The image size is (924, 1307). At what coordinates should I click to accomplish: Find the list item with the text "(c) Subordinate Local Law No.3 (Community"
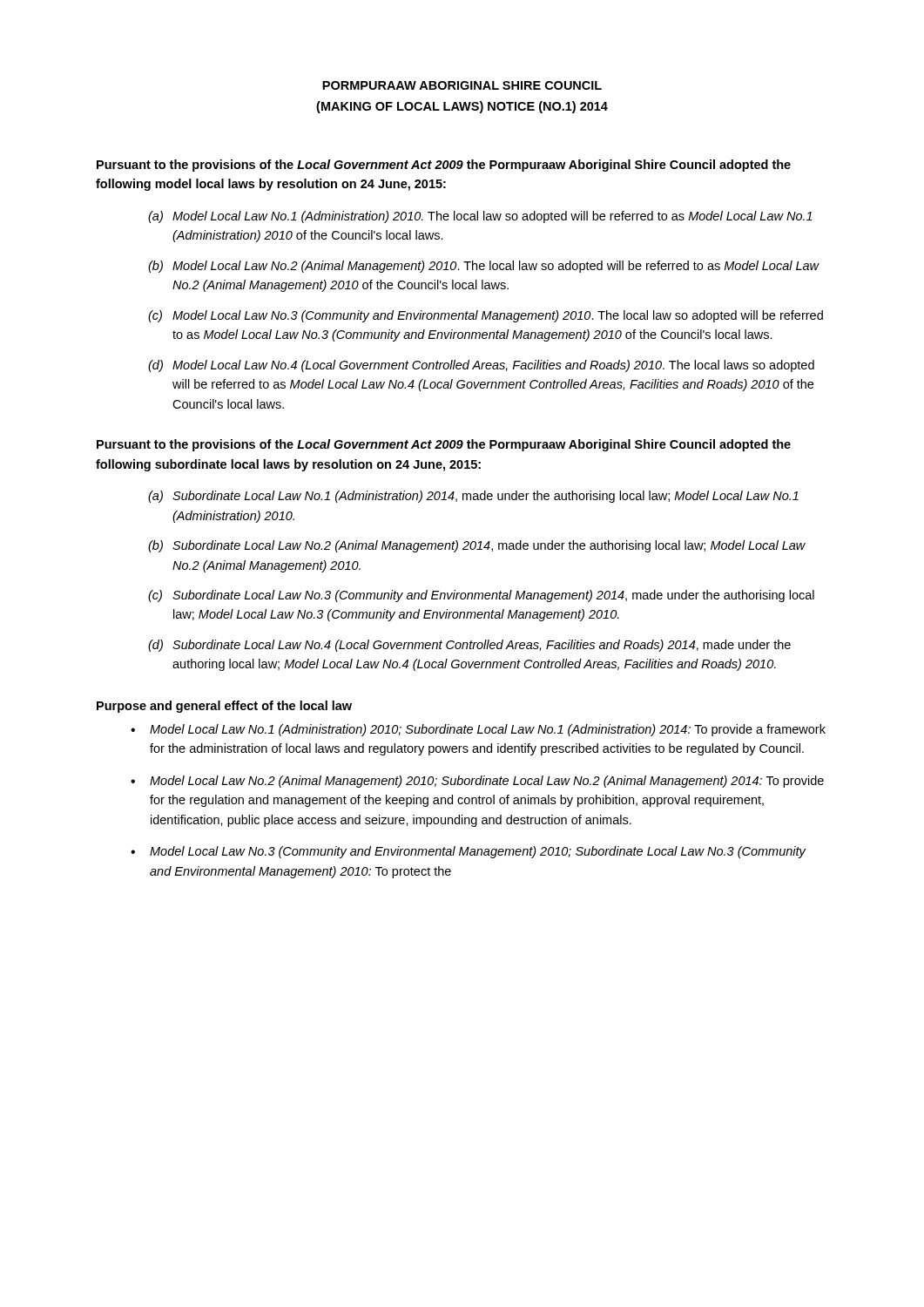[488, 605]
